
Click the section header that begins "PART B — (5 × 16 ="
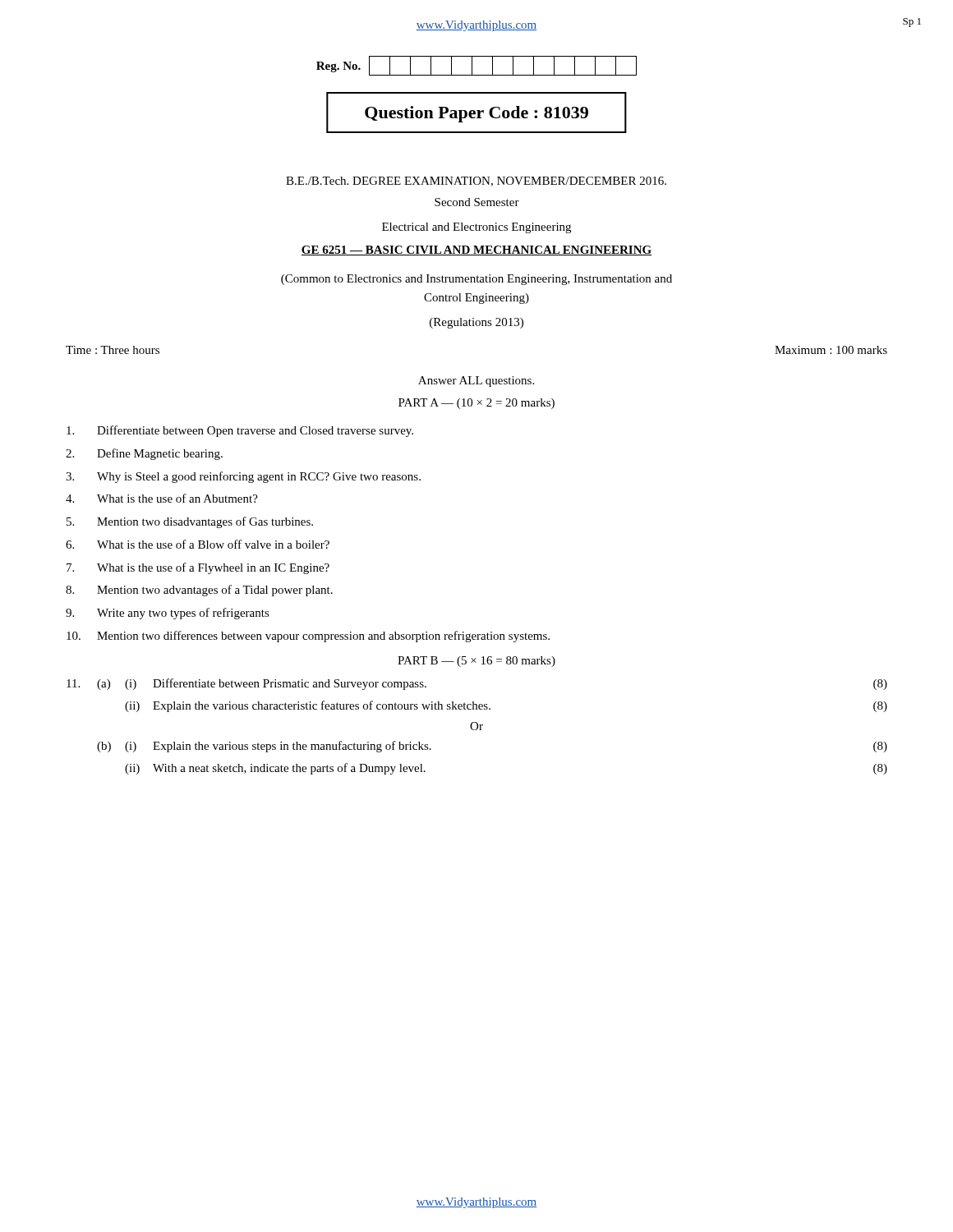(x=476, y=660)
